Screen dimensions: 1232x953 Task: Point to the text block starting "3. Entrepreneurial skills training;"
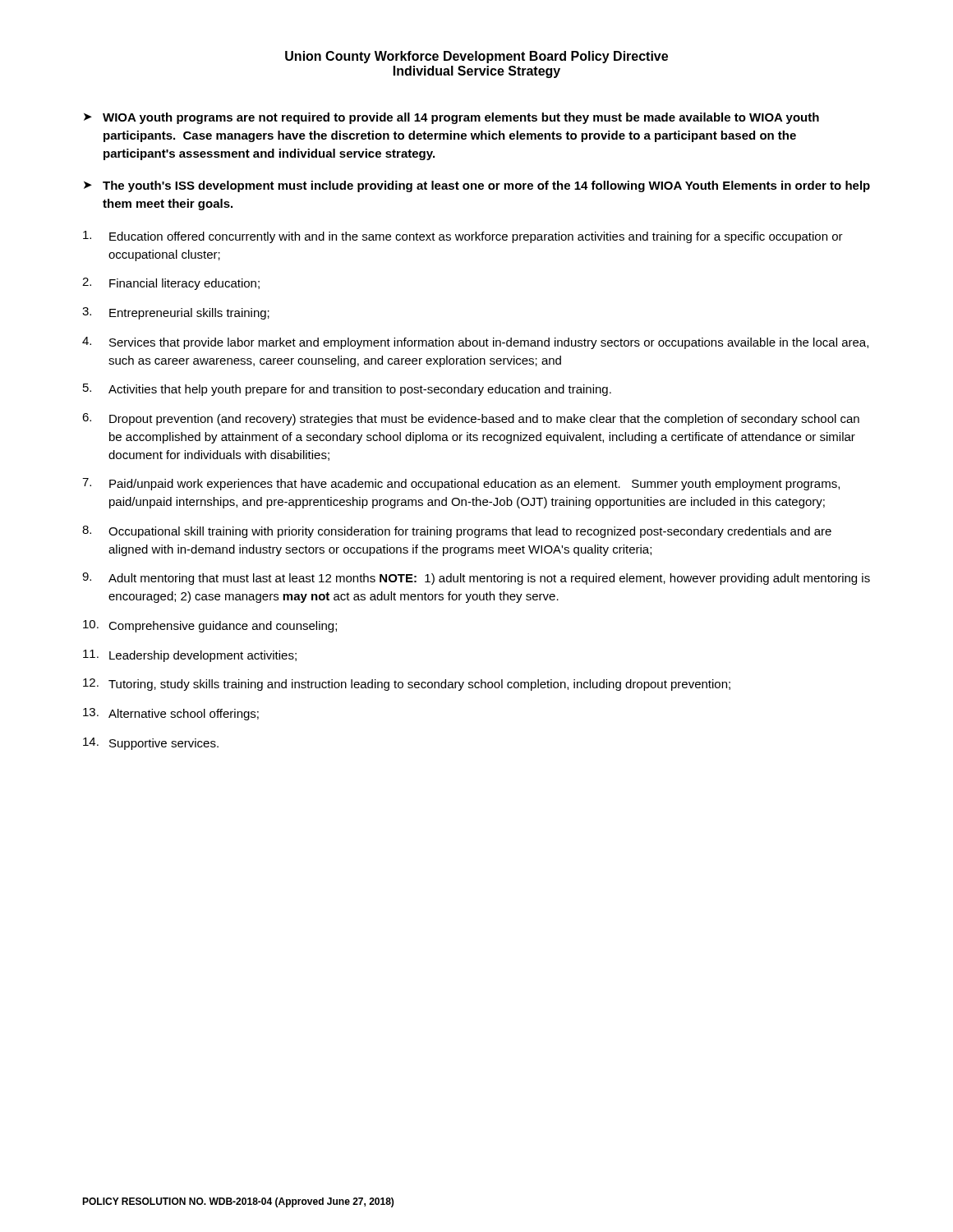click(176, 313)
